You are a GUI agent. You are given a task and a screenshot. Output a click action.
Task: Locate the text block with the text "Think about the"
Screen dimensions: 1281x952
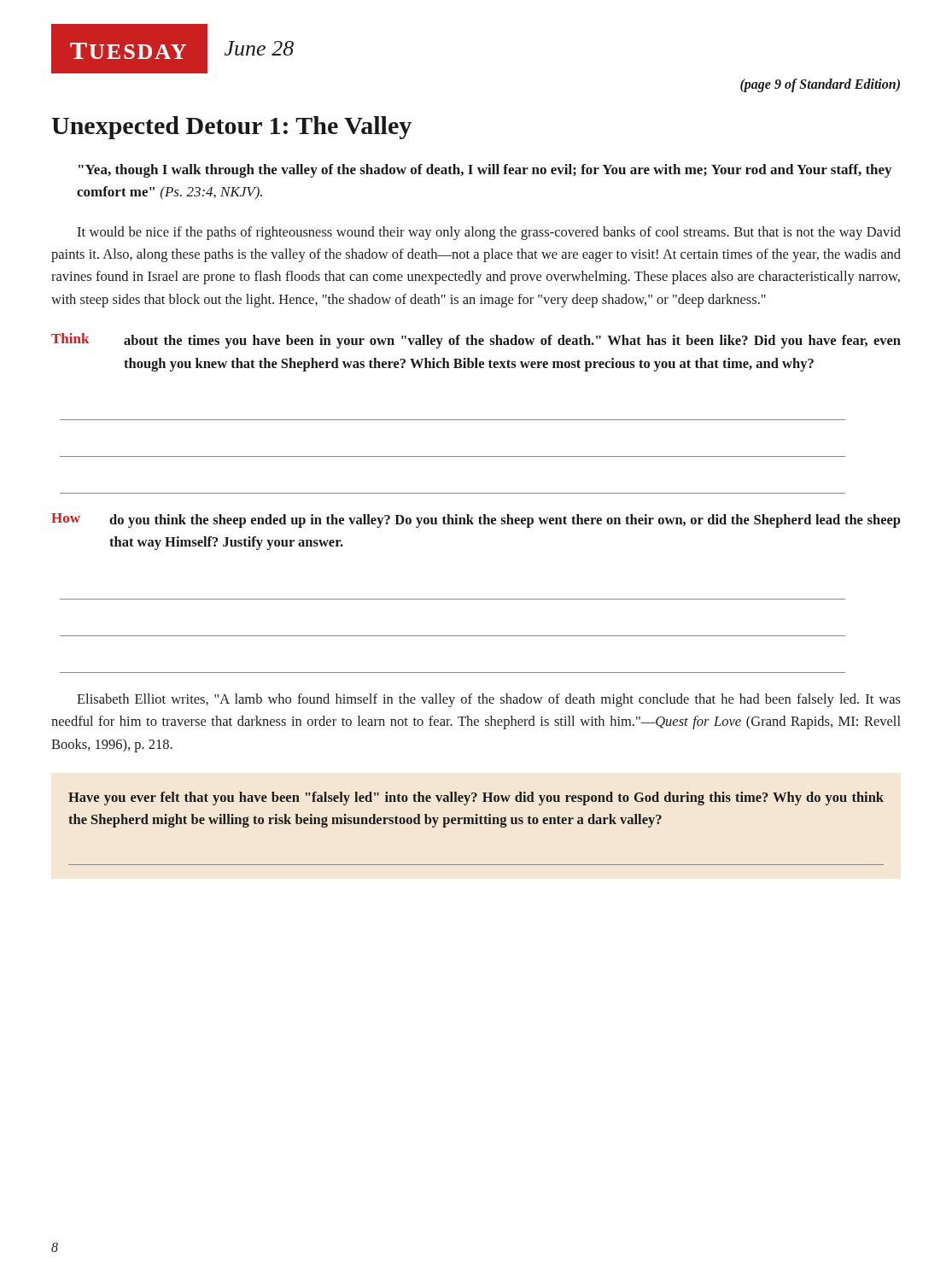point(476,352)
